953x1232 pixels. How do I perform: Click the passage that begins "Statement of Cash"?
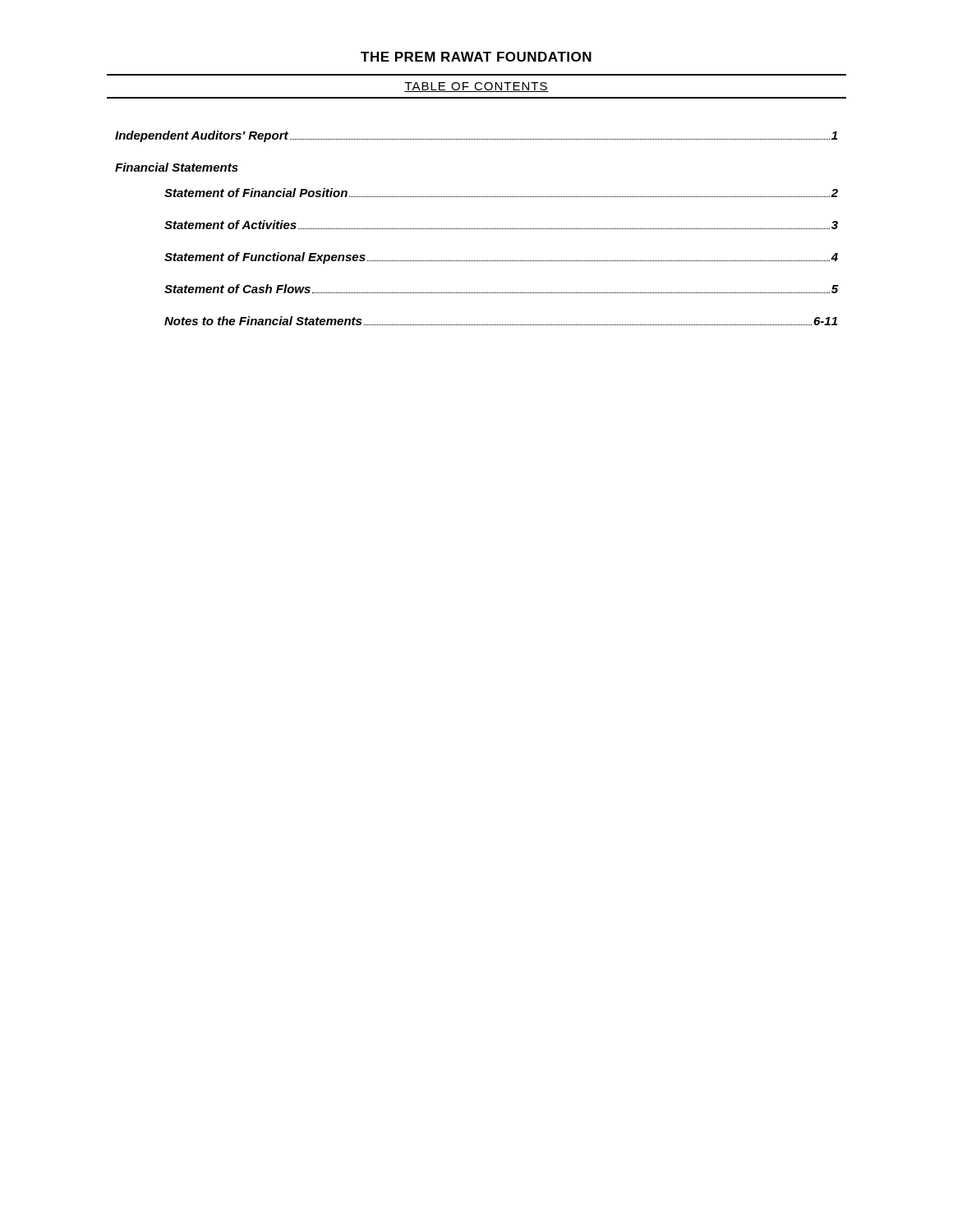[x=501, y=289]
